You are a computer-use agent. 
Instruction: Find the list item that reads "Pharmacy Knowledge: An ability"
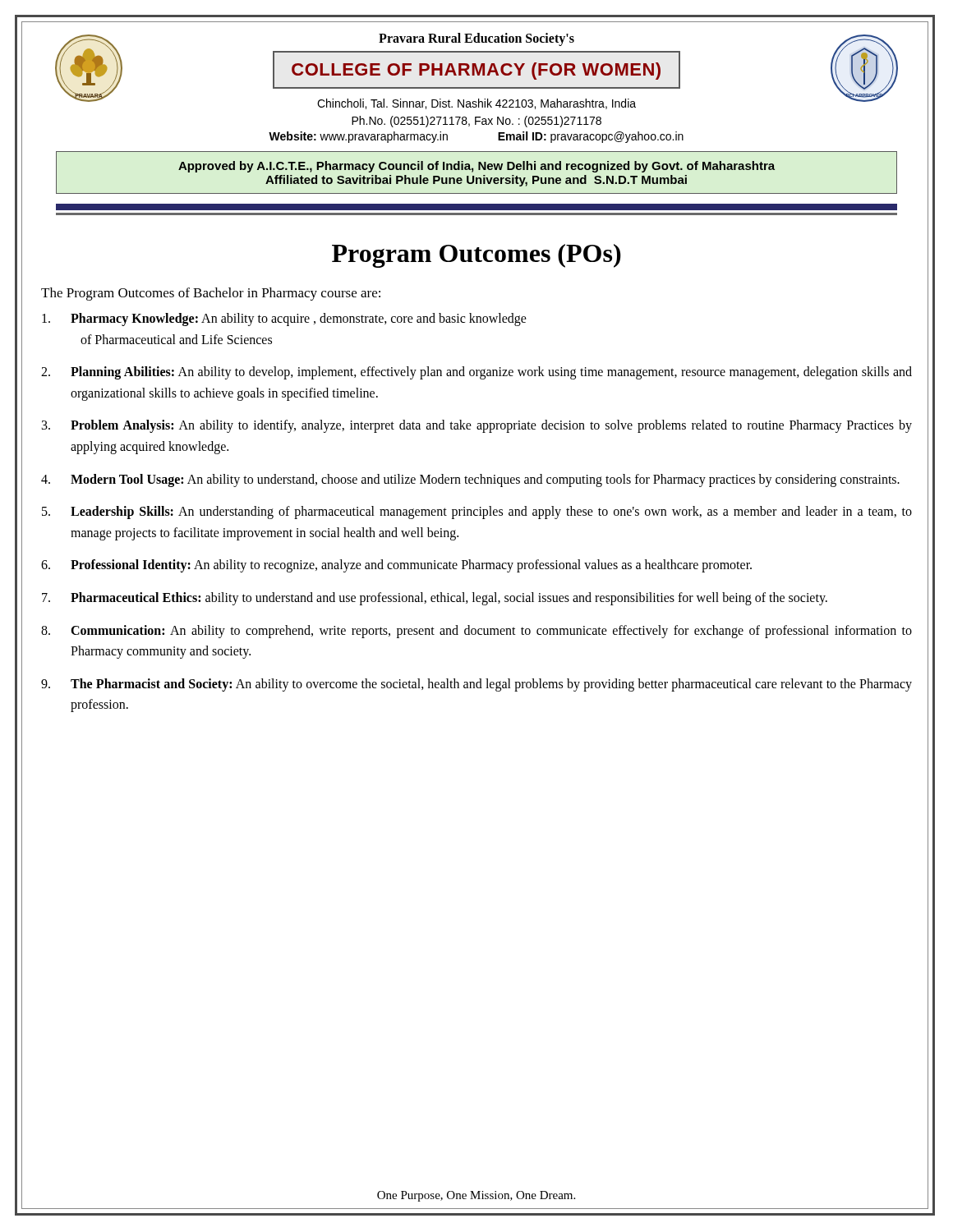coord(476,329)
